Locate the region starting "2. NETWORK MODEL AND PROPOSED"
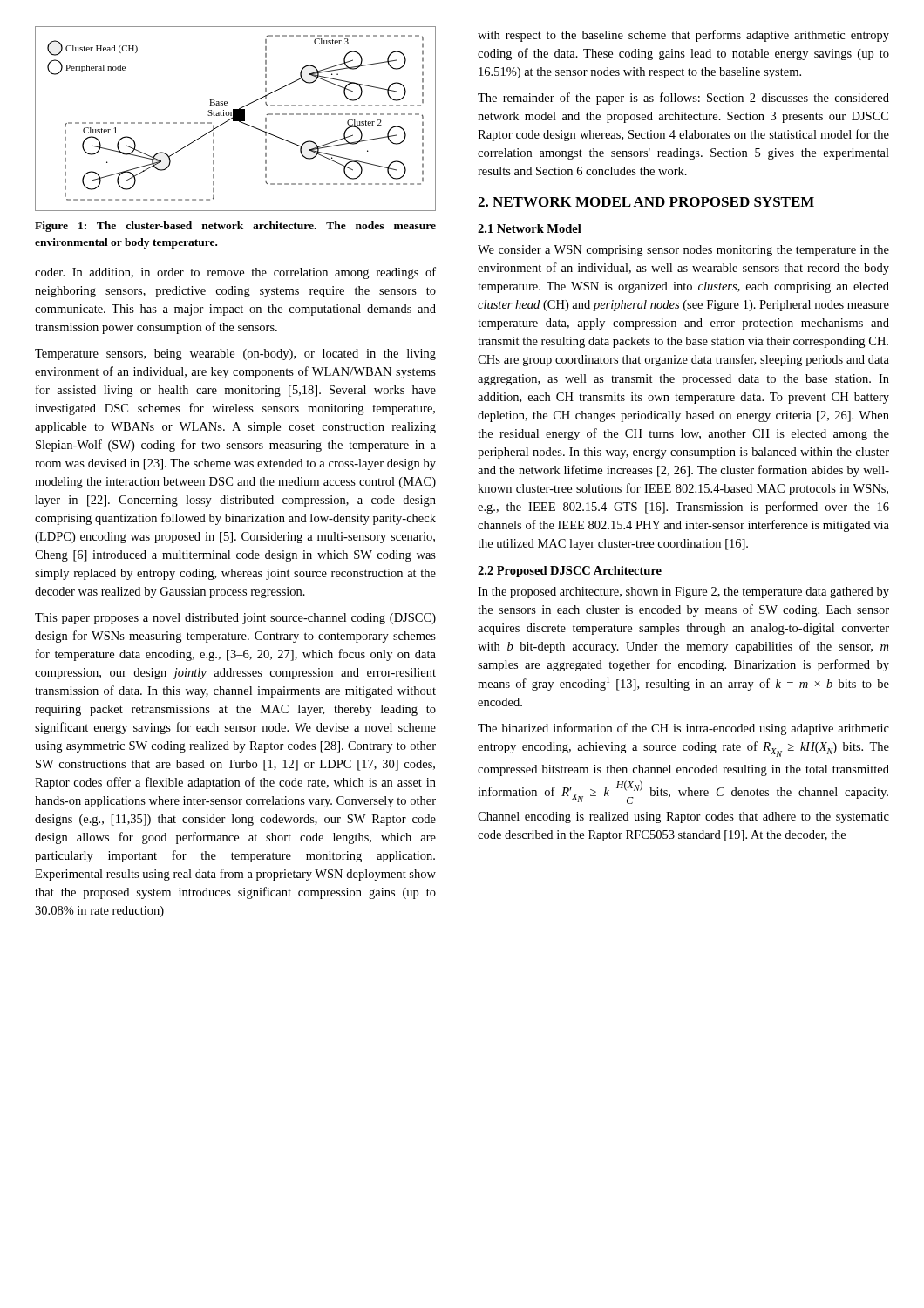Screen dimensions: 1308x924 click(683, 202)
